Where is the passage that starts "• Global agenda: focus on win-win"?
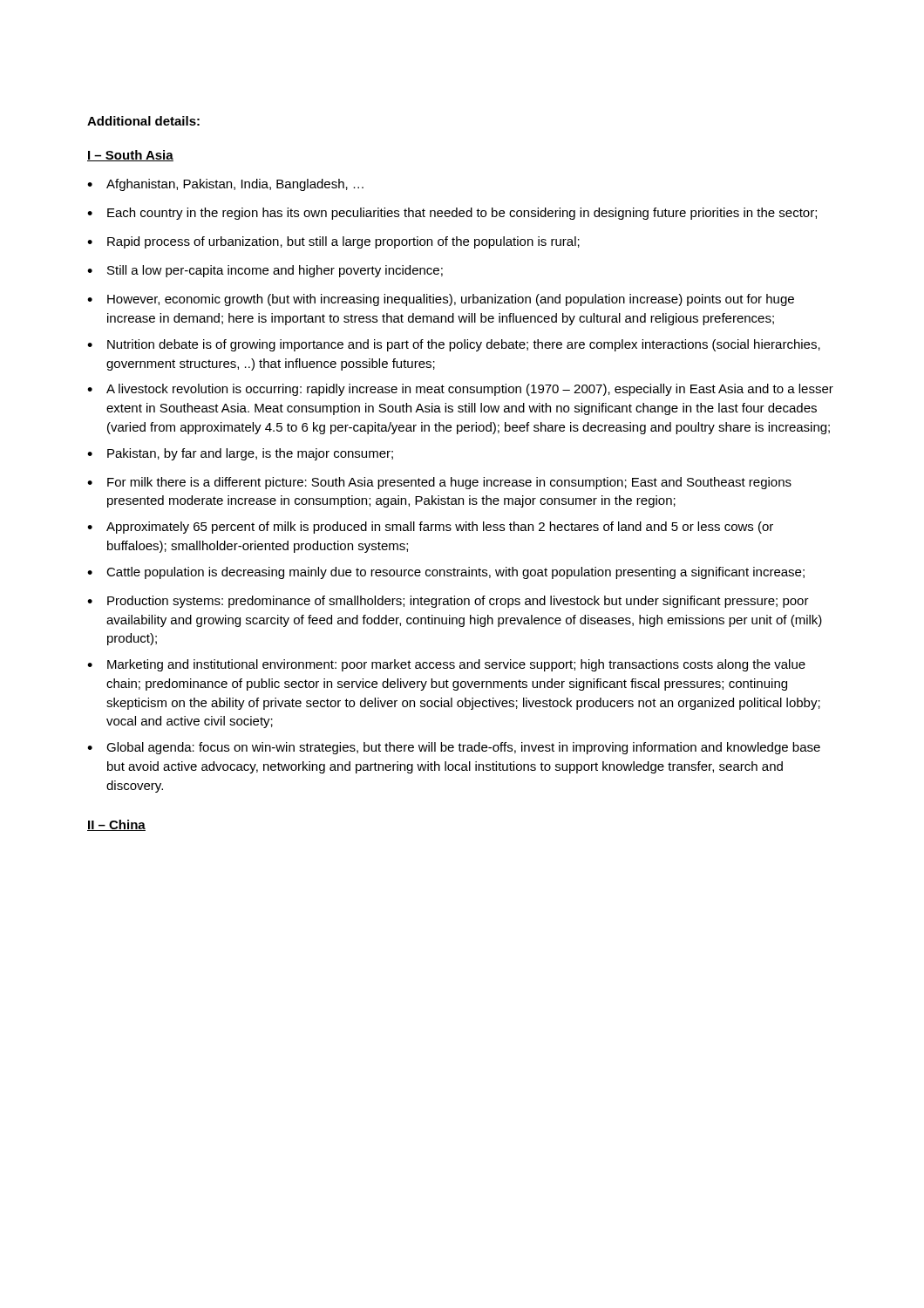 [462, 766]
